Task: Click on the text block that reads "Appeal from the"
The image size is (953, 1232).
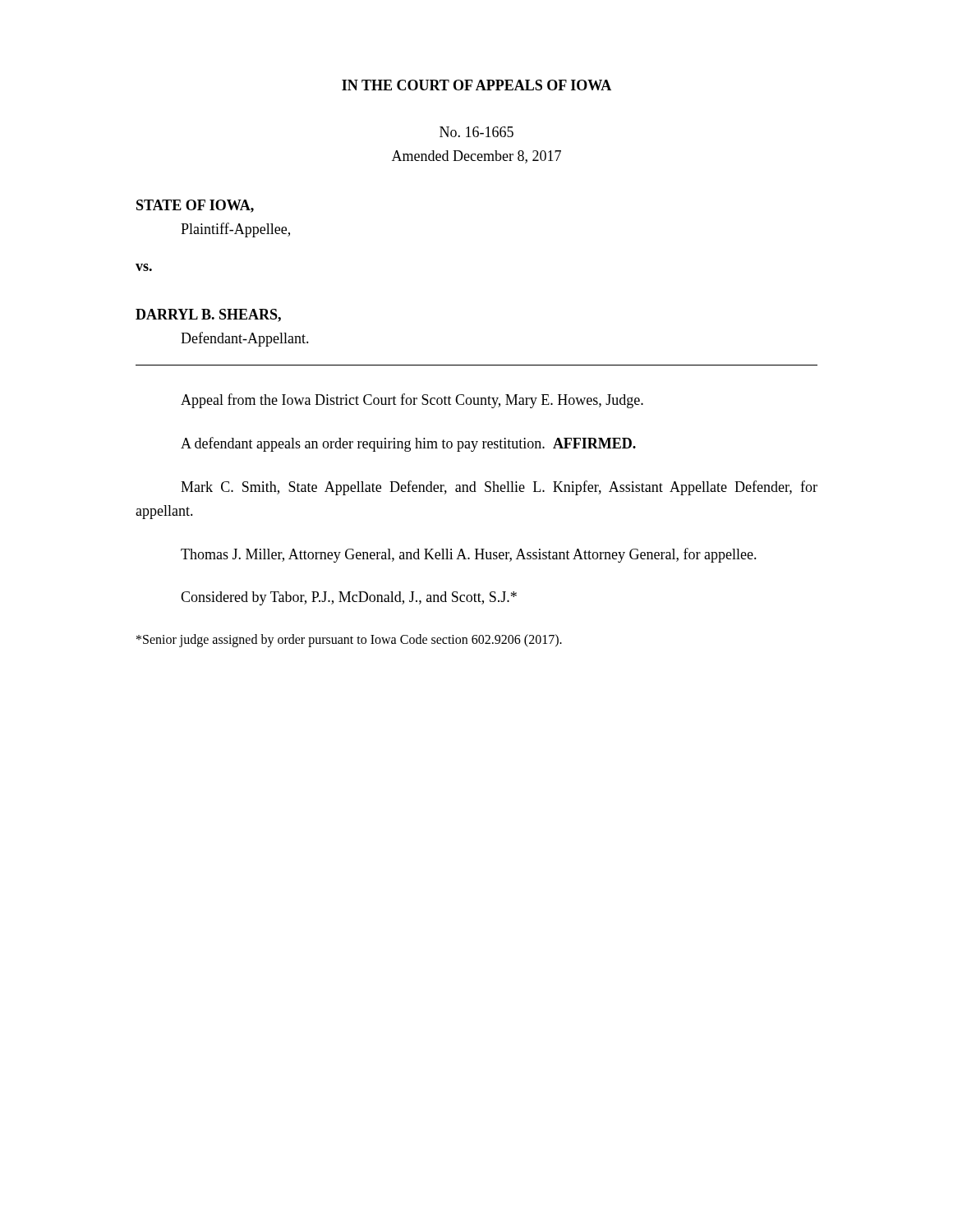Action: click(x=412, y=400)
